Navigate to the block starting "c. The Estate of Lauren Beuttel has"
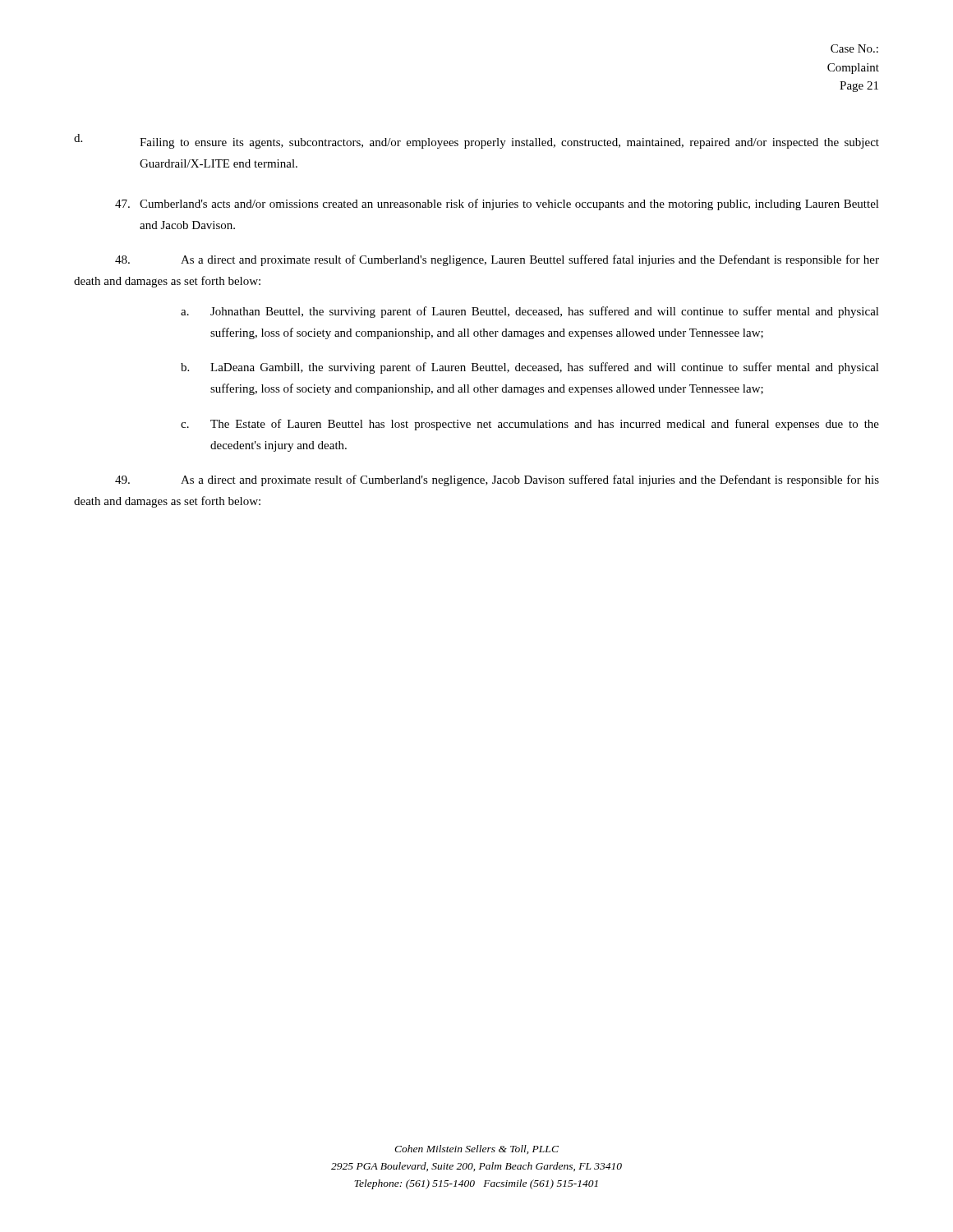 tap(530, 434)
